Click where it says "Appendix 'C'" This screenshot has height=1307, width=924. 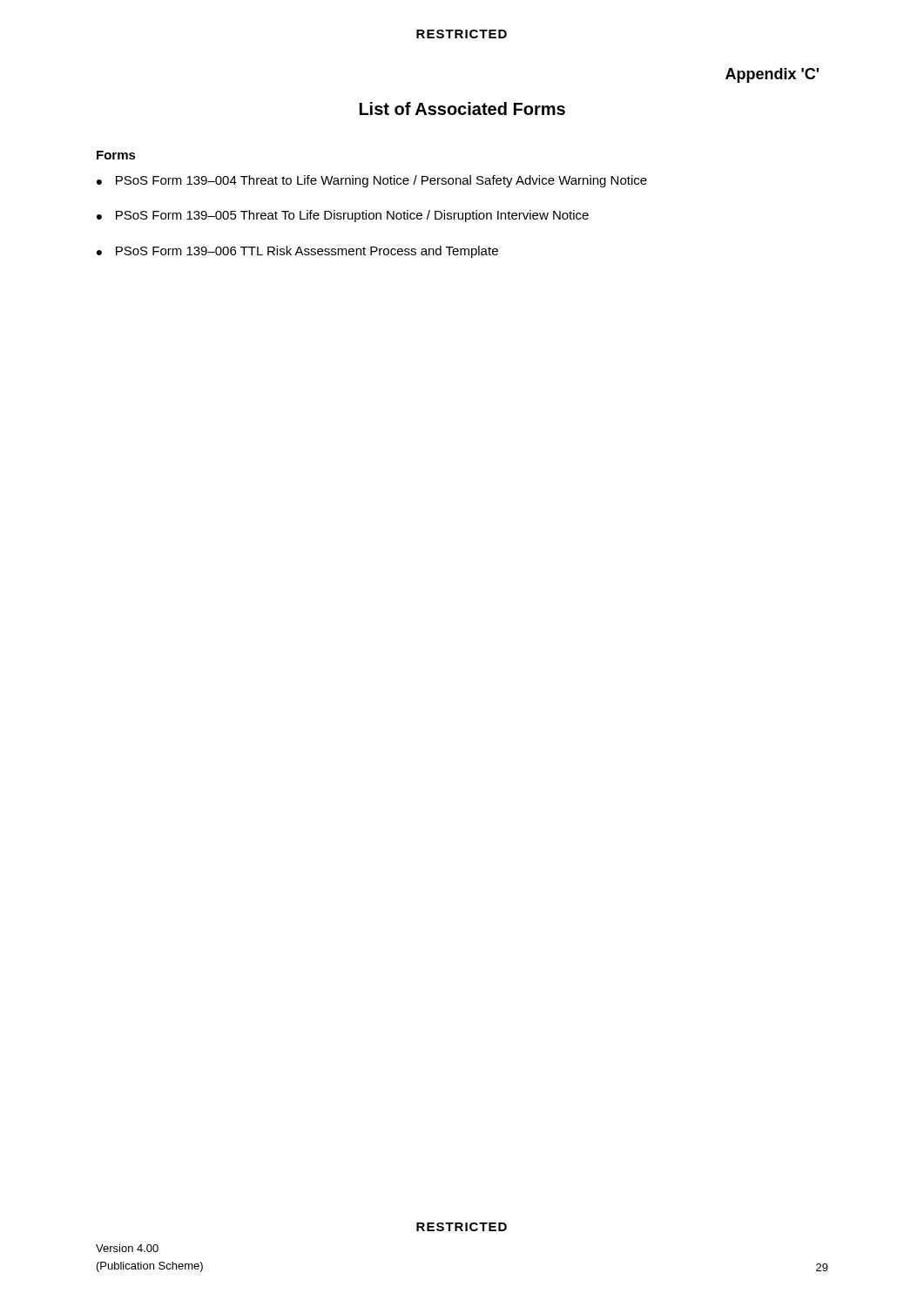coord(772,74)
